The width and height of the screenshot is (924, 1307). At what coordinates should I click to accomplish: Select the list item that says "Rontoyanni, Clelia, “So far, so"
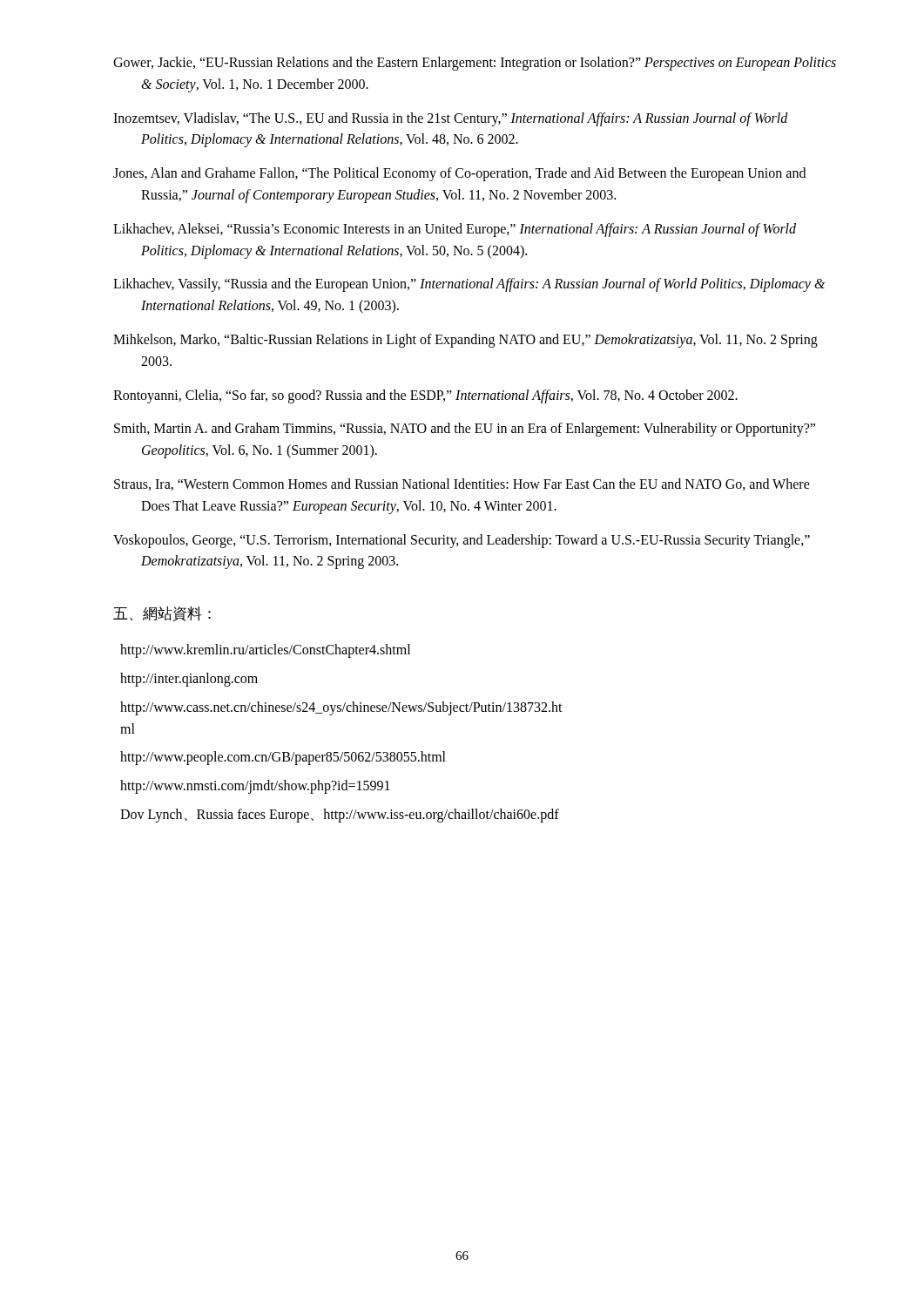pos(426,395)
